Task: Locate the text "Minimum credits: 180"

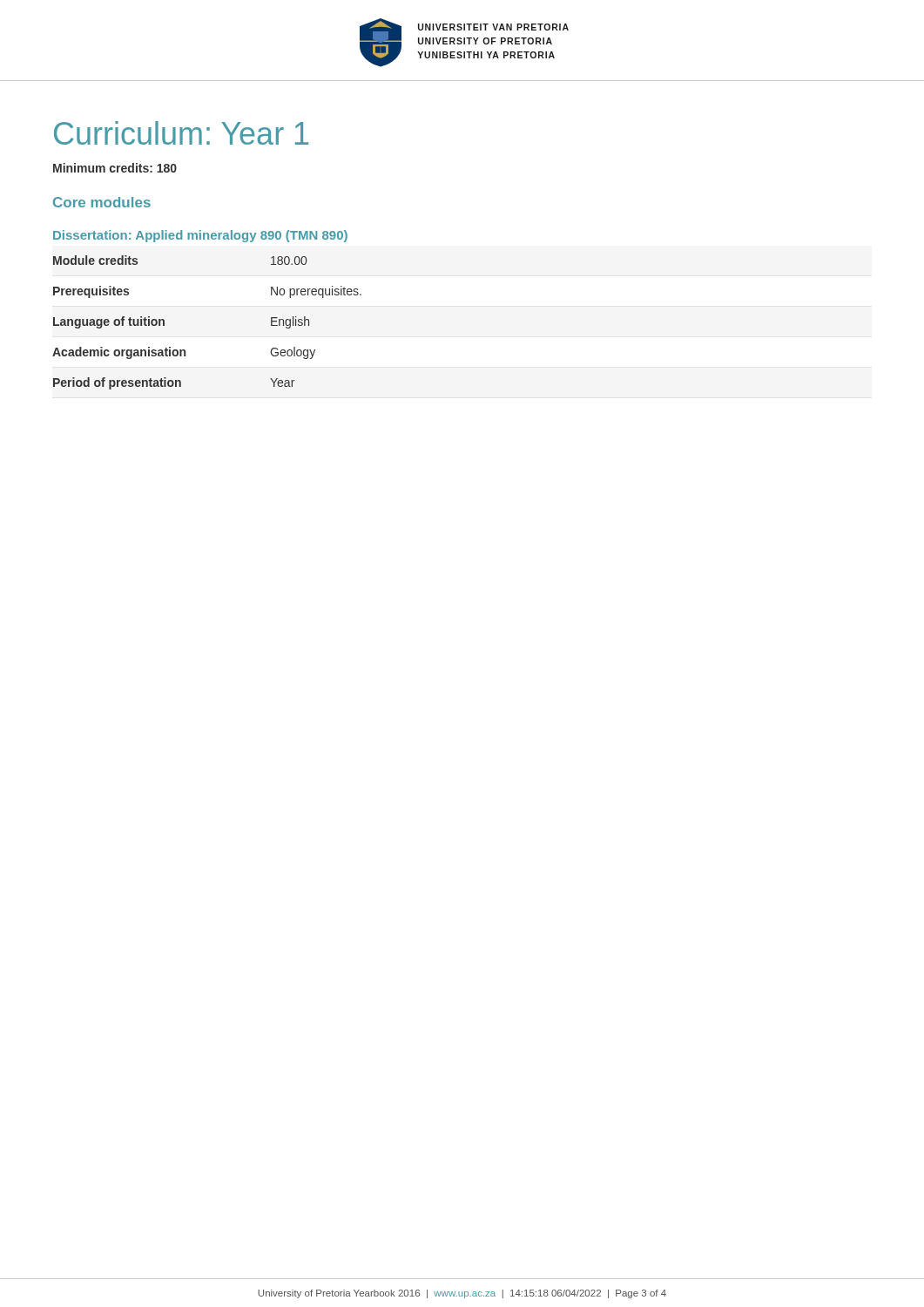Action: 115,168
